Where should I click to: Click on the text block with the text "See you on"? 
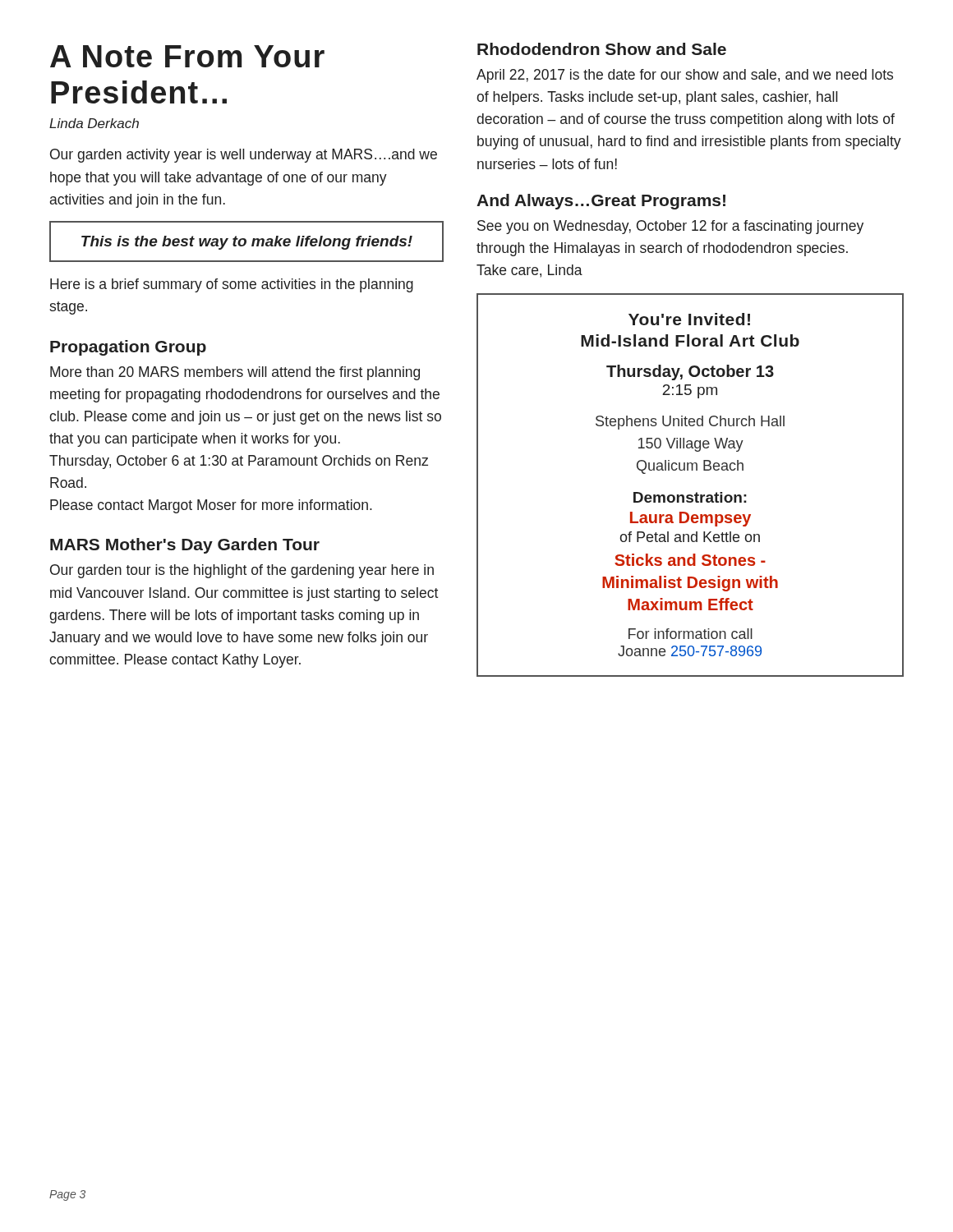click(670, 248)
